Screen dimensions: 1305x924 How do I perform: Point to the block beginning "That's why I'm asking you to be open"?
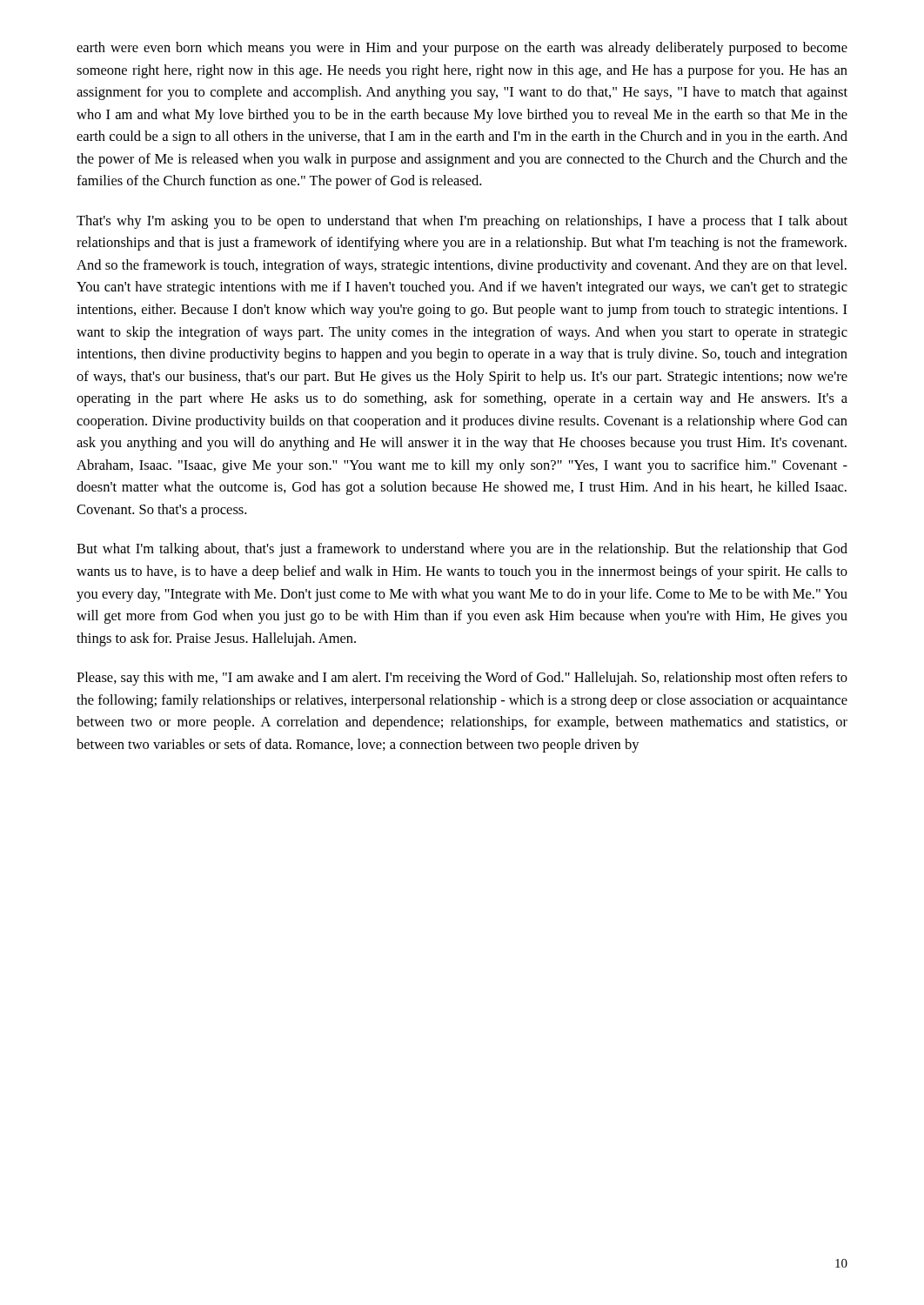462,365
